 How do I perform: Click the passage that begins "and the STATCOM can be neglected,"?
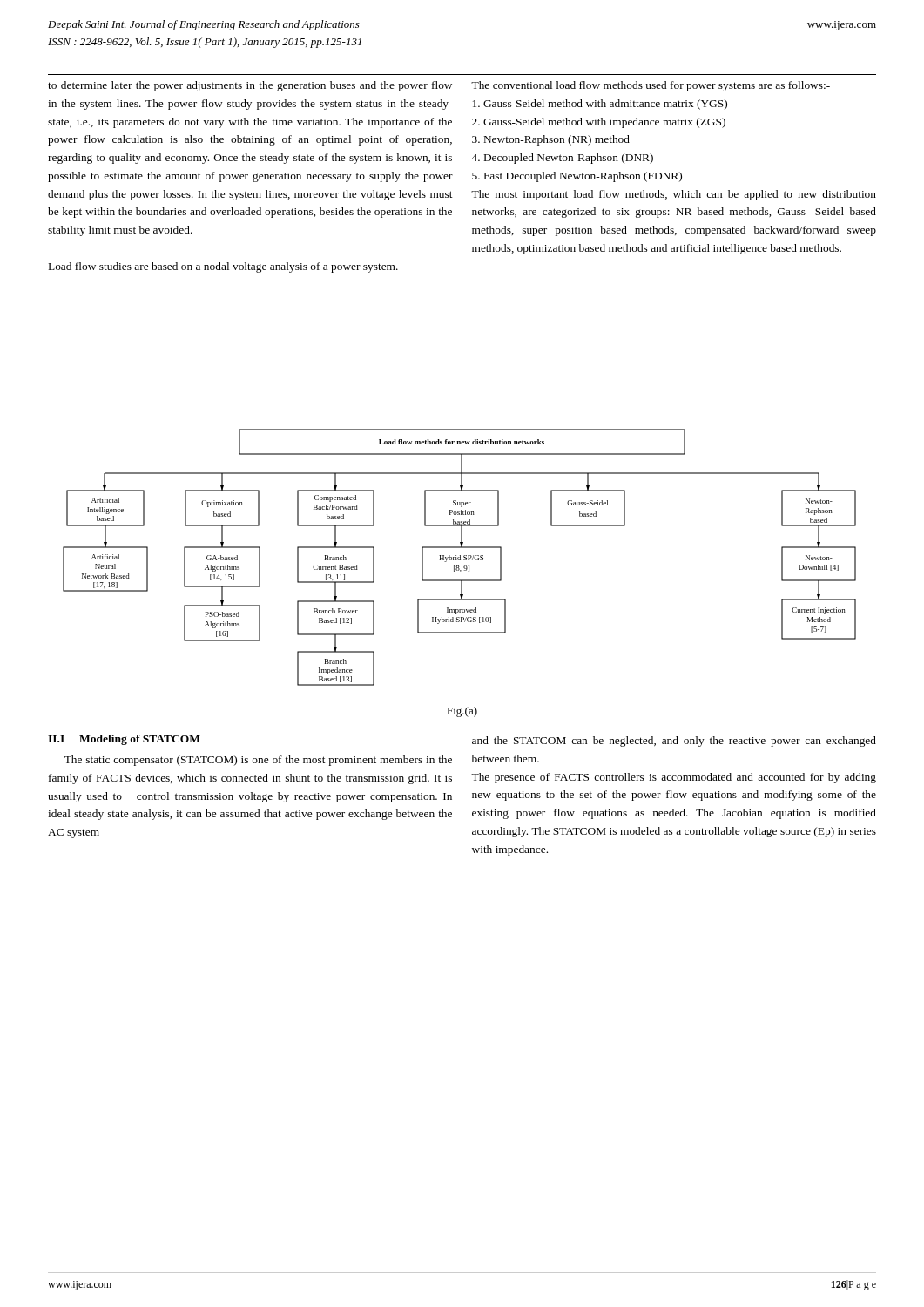pyautogui.click(x=674, y=794)
